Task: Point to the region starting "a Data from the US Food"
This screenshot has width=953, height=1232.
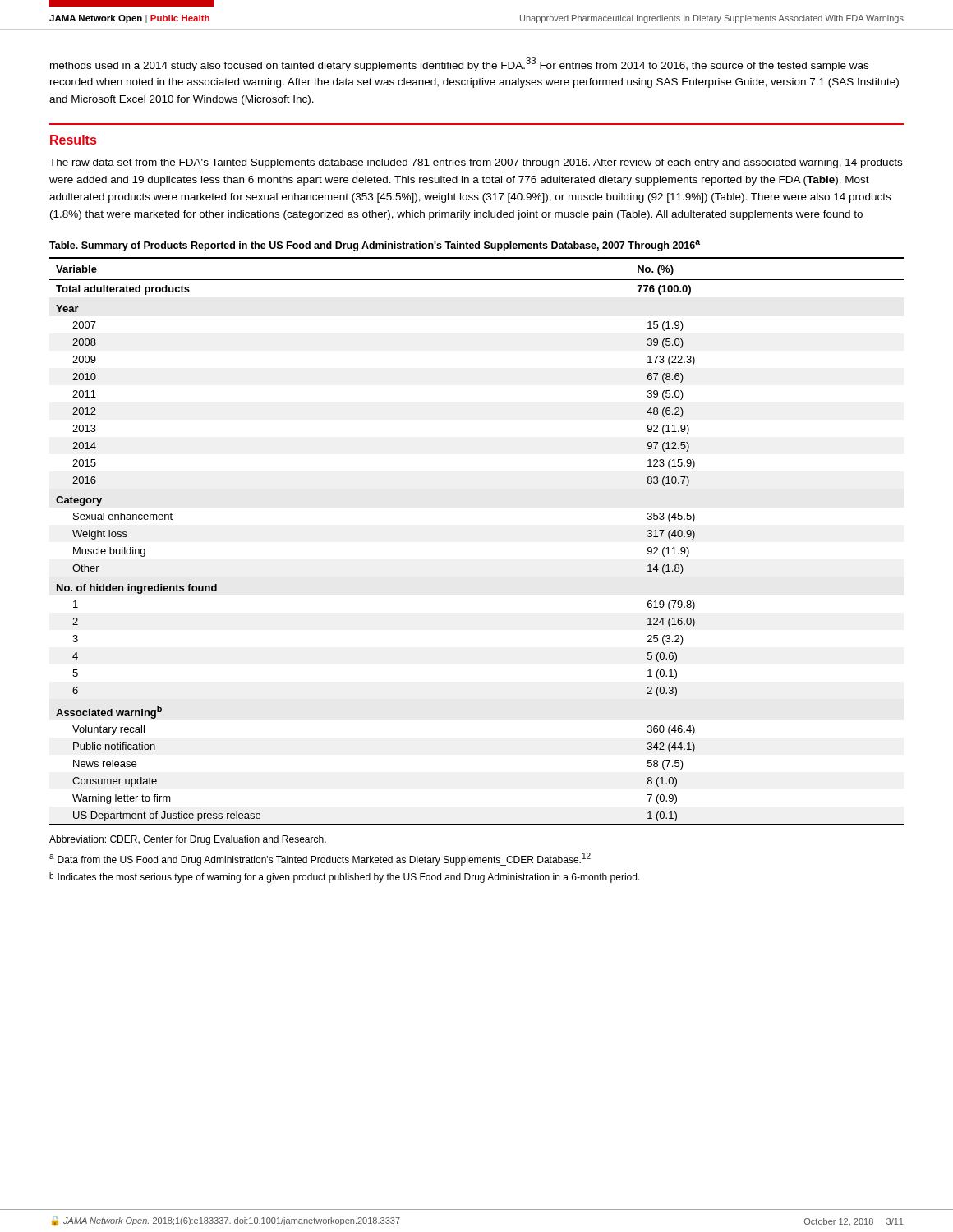Action: 320,859
